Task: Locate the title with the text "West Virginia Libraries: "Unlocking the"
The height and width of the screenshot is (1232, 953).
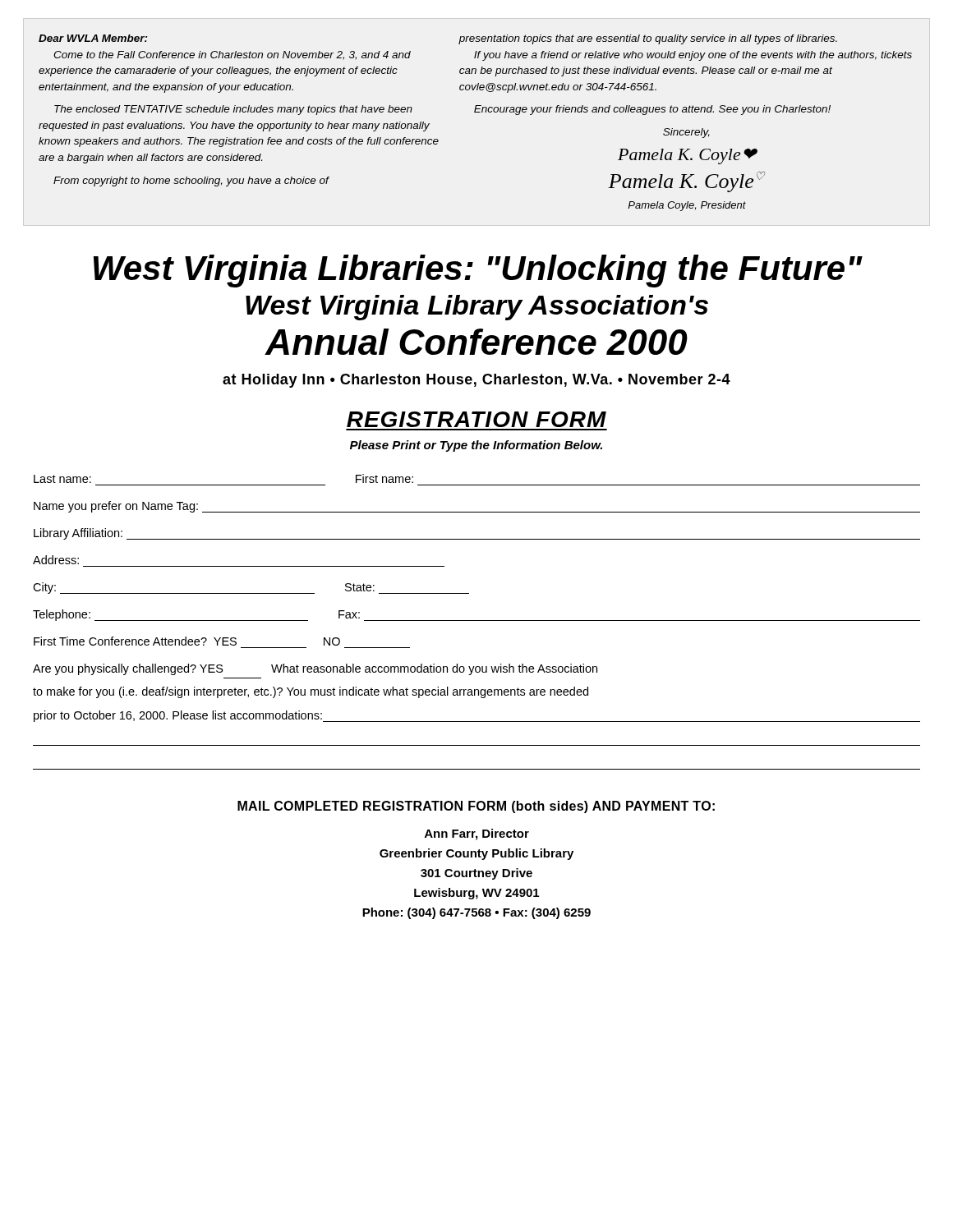Action: click(x=476, y=306)
